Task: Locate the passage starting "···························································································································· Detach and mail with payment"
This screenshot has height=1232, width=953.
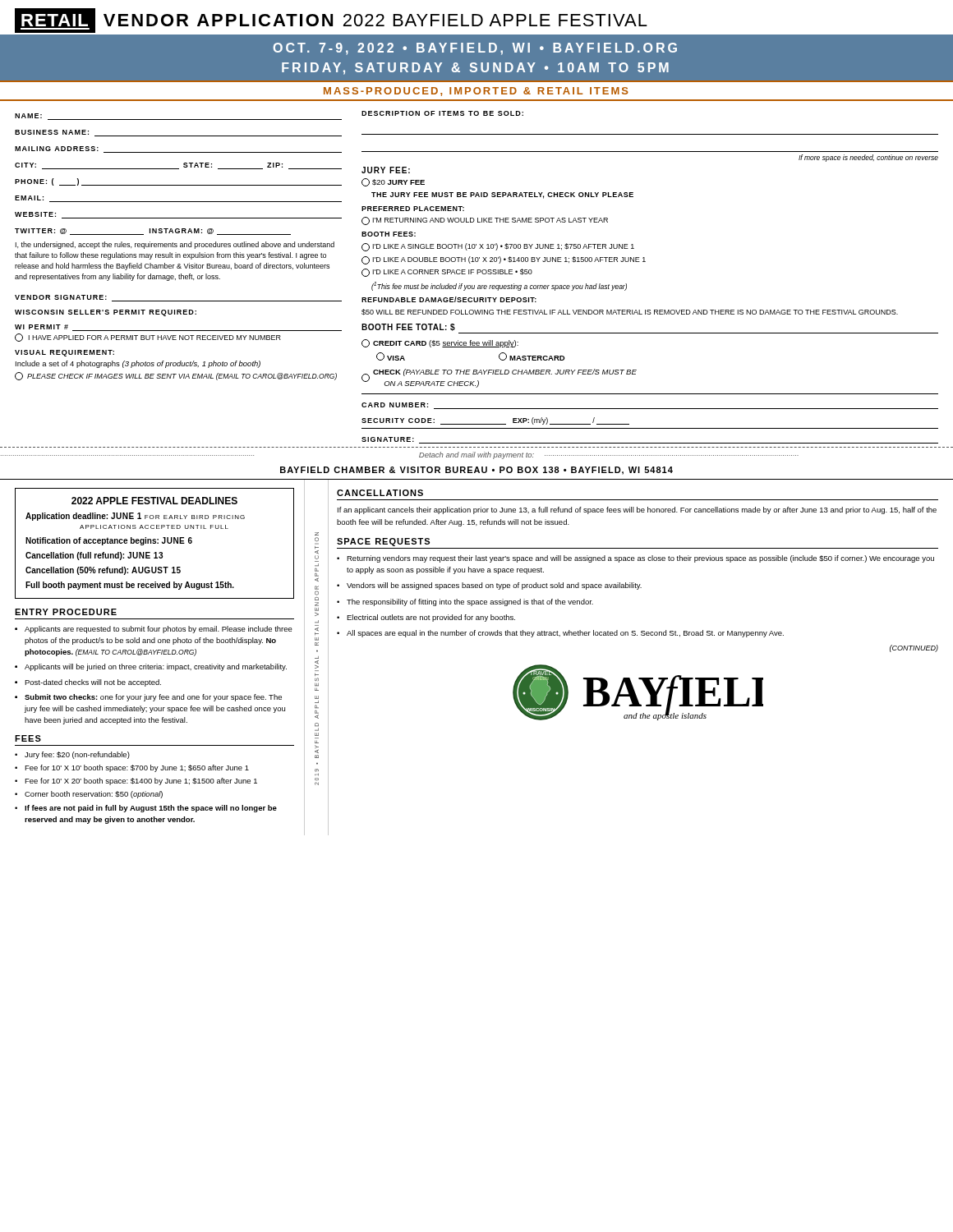Action: tap(476, 455)
